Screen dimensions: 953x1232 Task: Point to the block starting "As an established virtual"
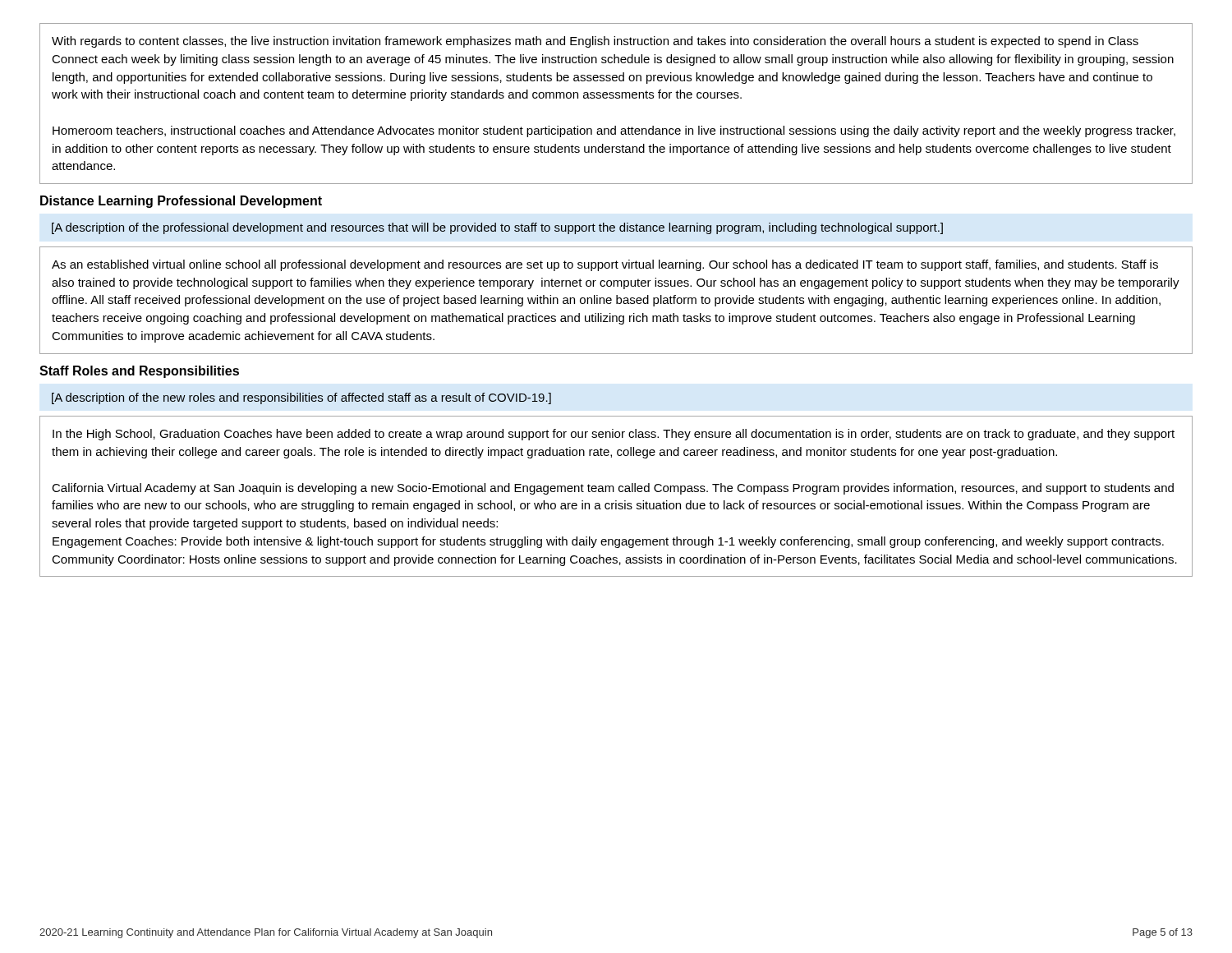pyautogui.click(x=616, y=300)
